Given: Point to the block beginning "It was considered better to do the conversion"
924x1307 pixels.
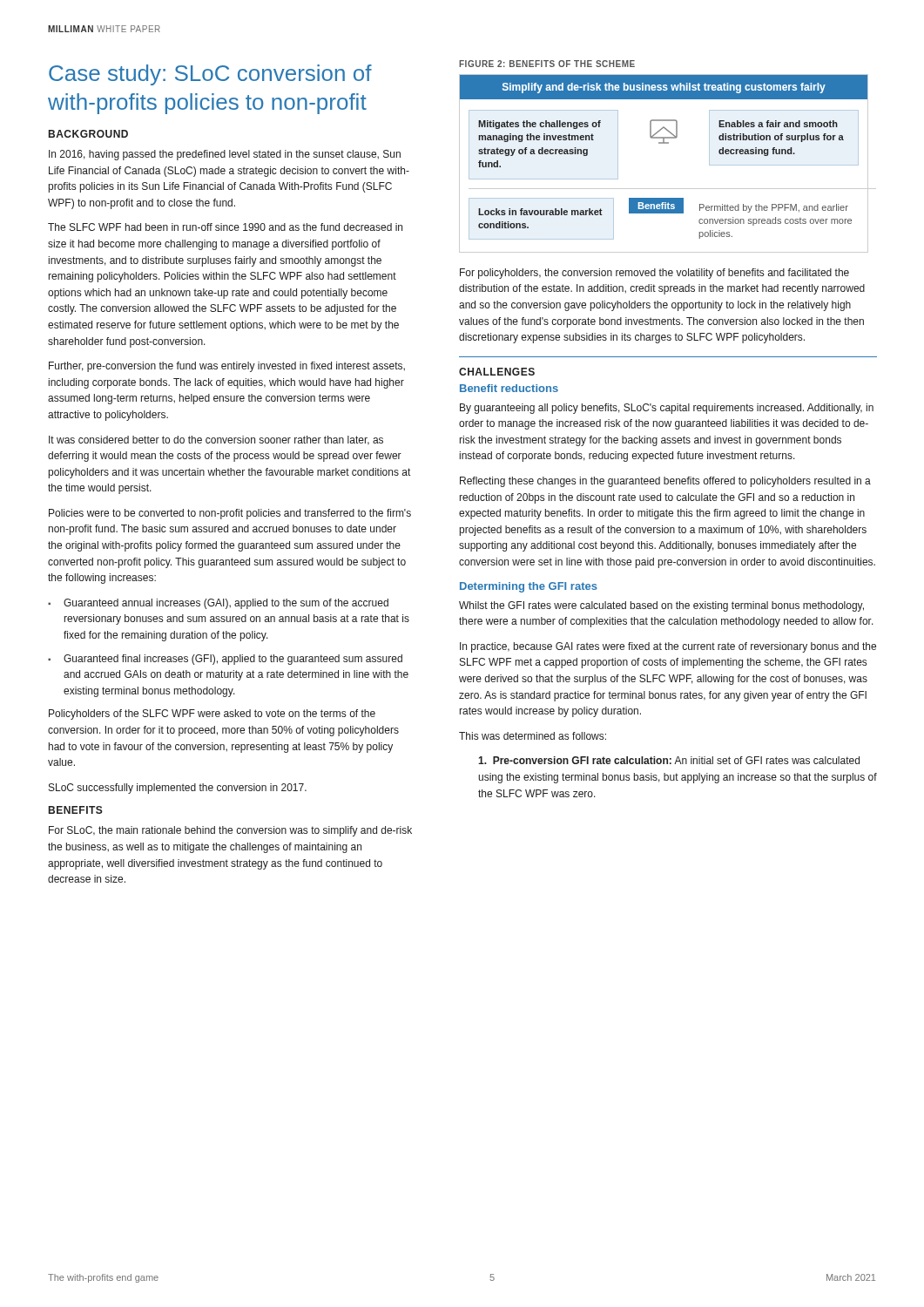Looking at the screenshot, I should [229, 464].
